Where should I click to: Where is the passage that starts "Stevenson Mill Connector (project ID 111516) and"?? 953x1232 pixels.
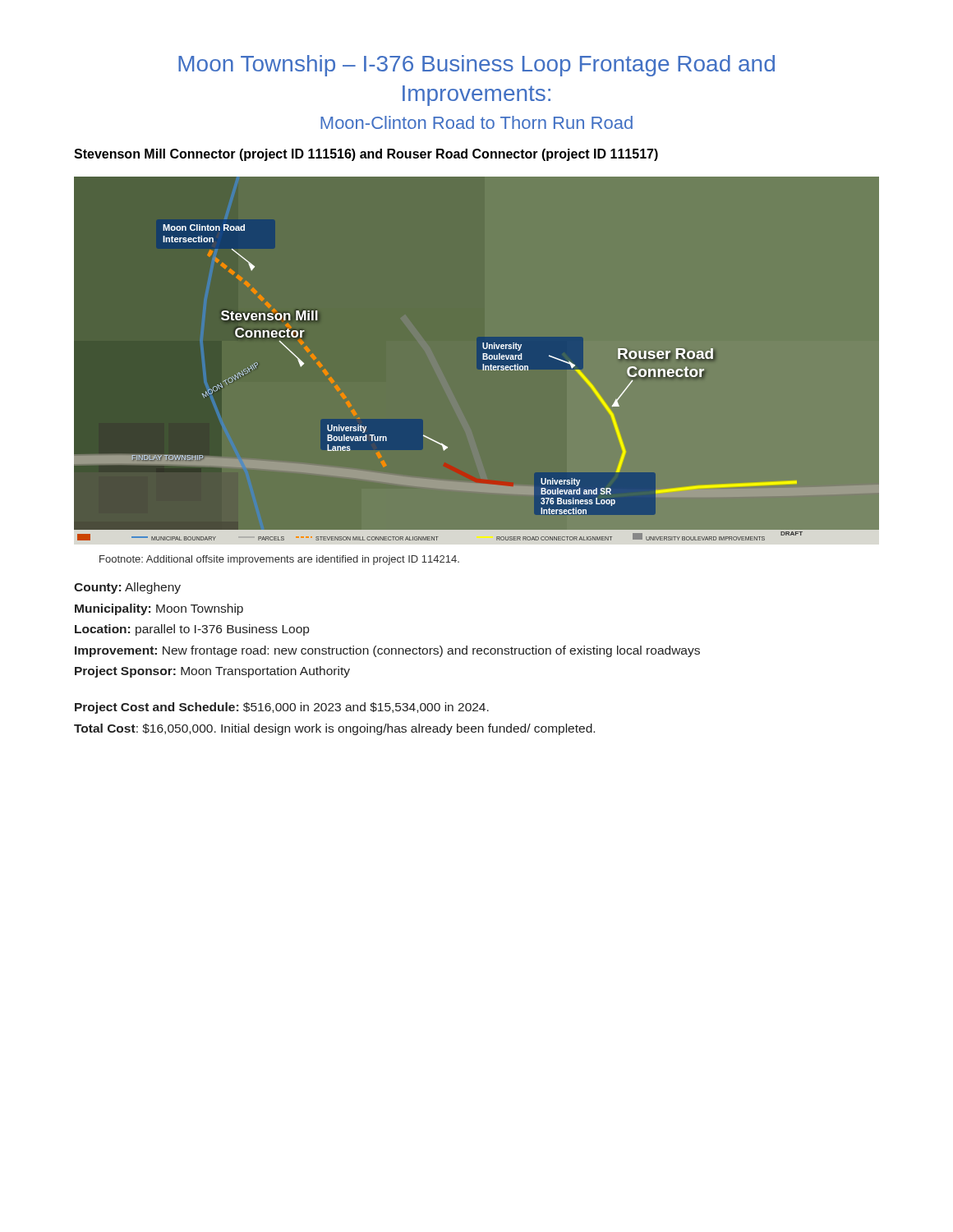point(366,154)
